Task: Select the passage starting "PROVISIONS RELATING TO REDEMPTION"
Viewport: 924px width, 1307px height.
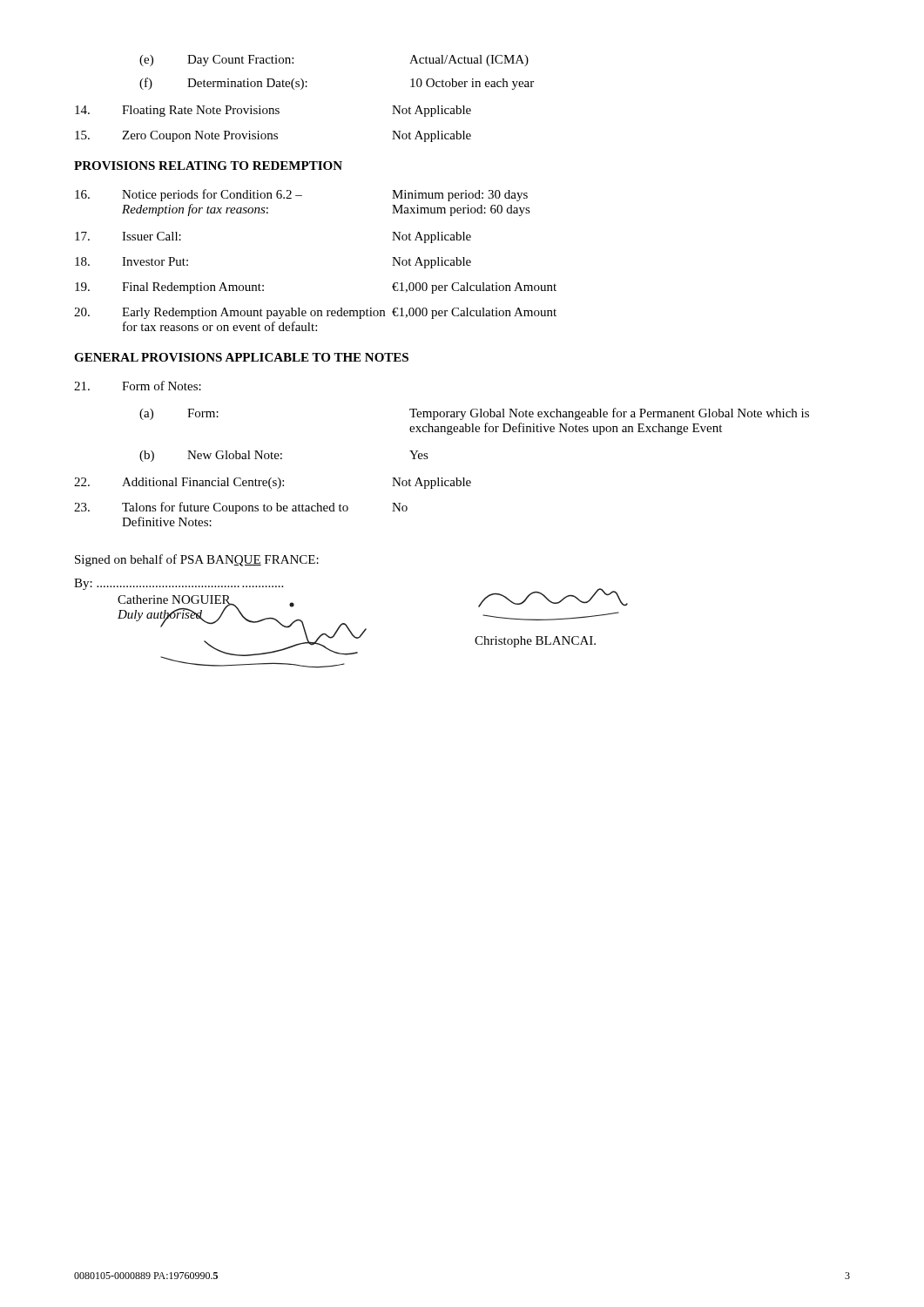Action: 208,166
